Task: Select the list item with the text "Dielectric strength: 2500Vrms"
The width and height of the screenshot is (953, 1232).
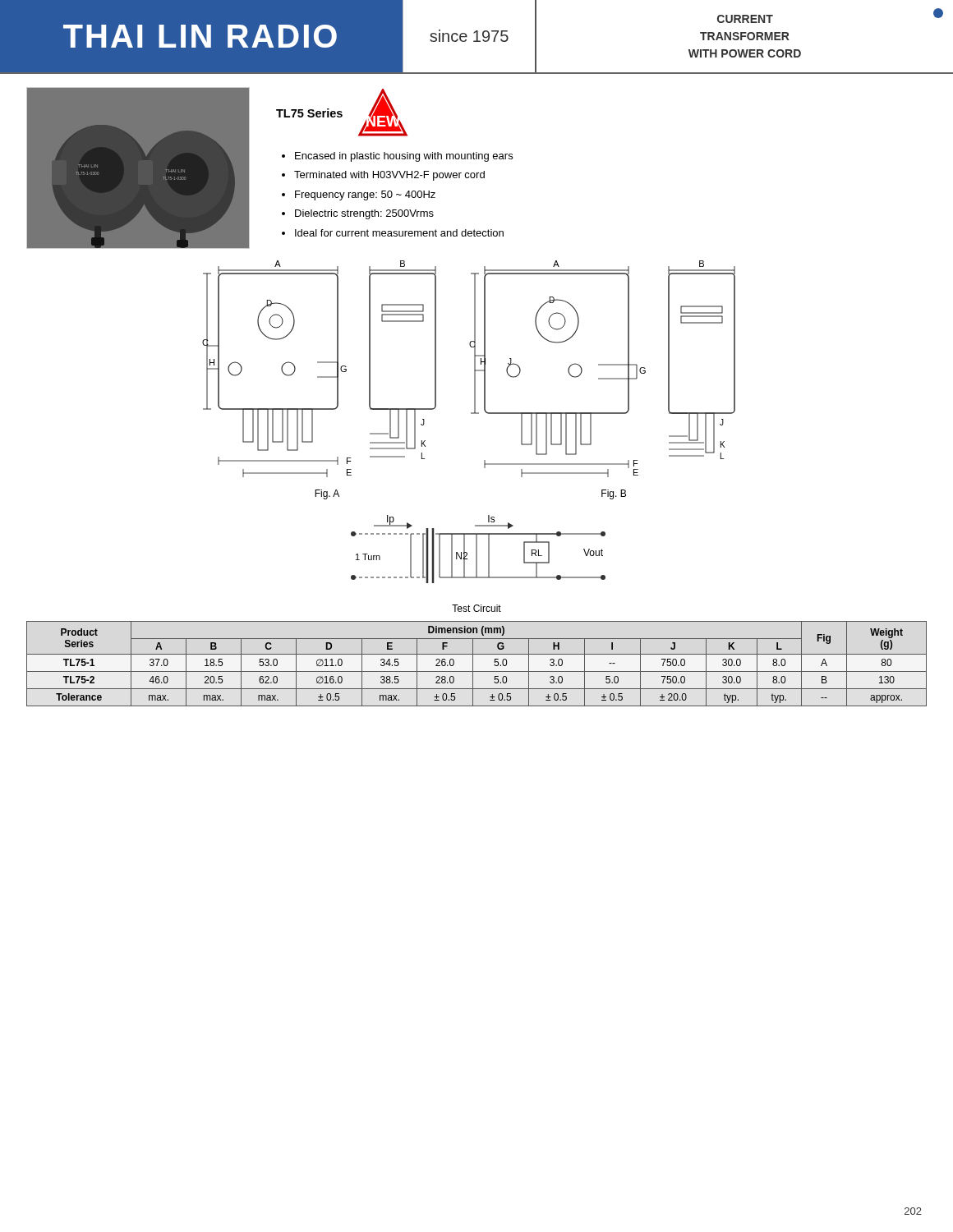Action: pos(364,213)
